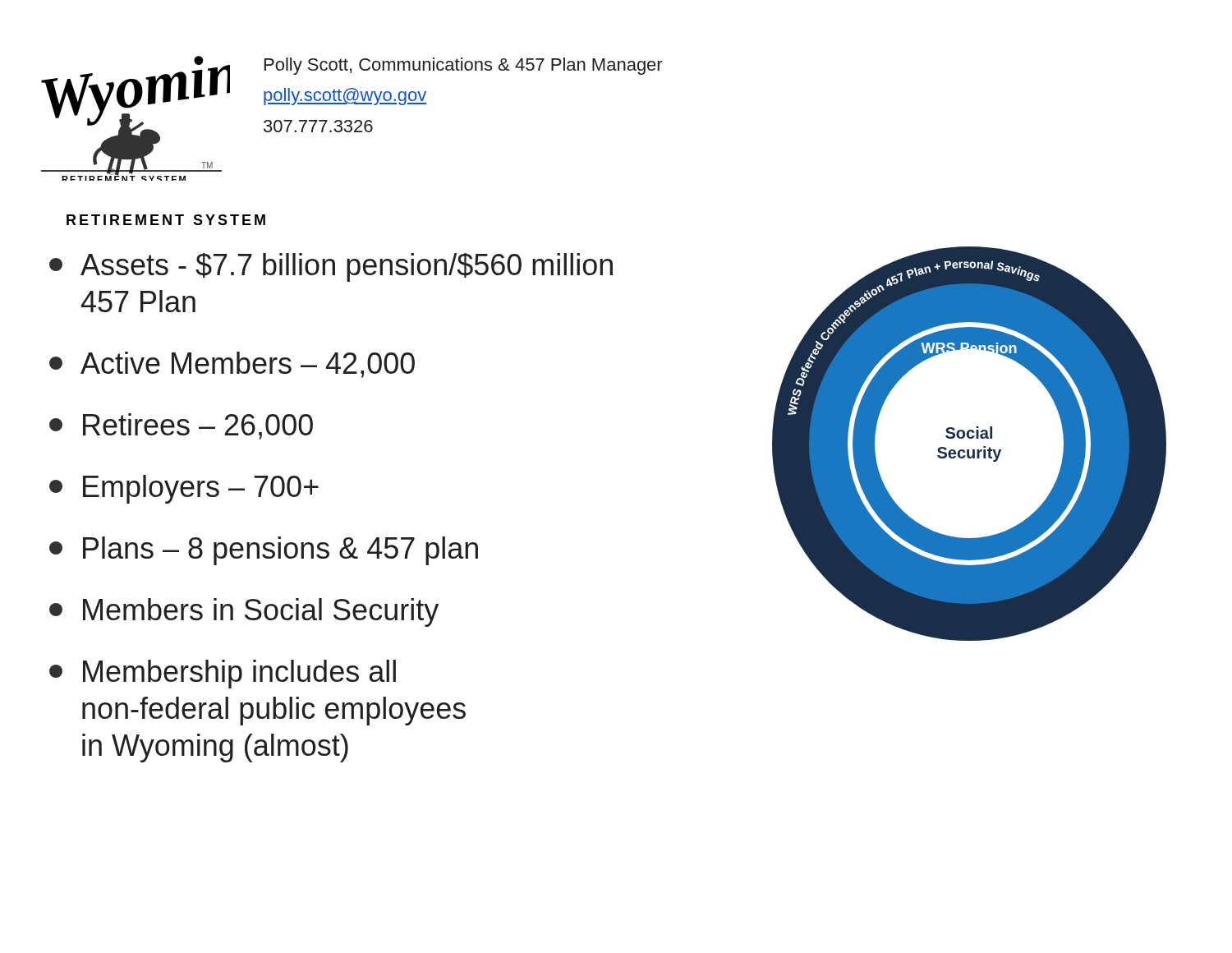Locate the logo

coord(131,104)
